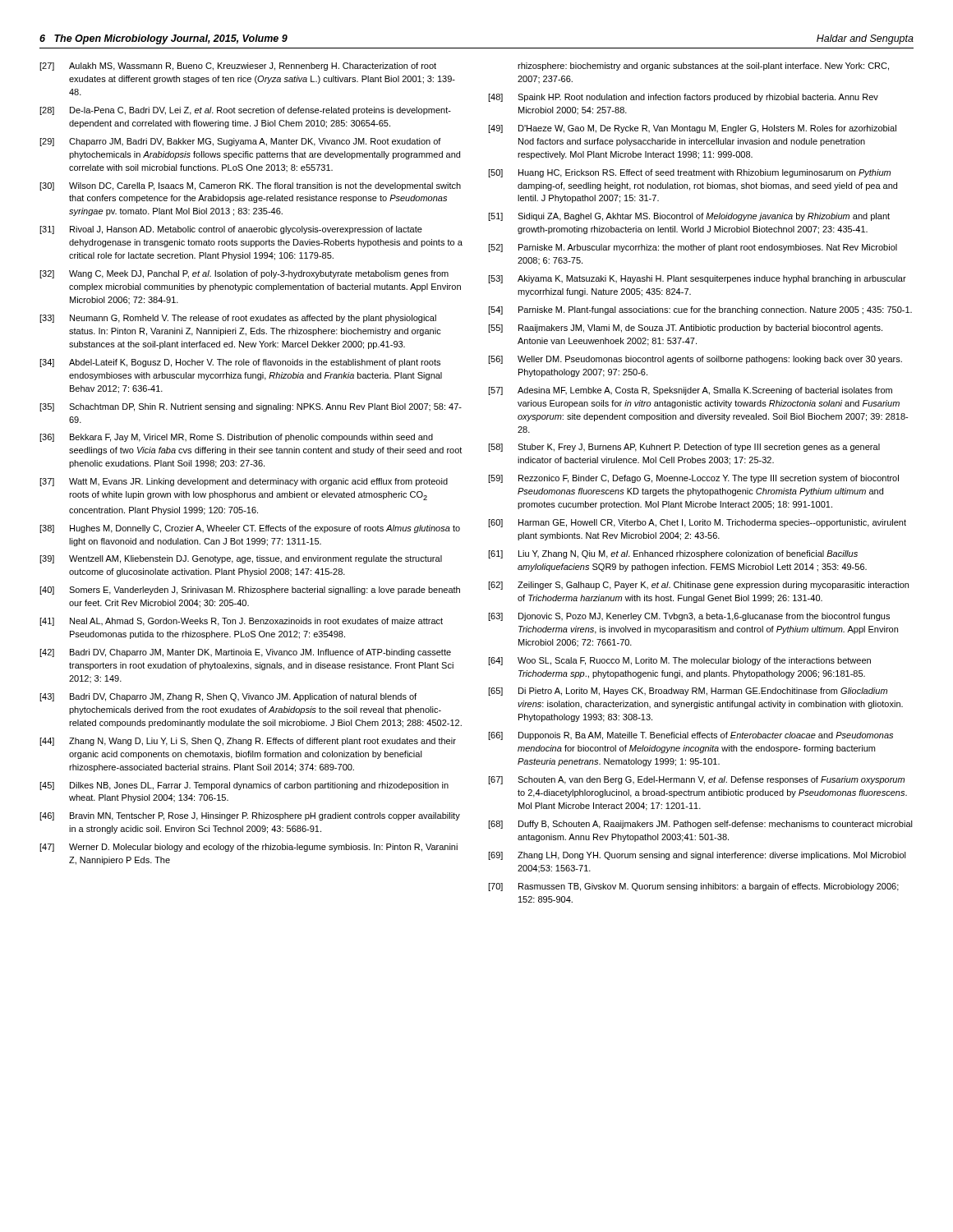Locate the block starting "rhizosphere: biochemistry and organic substances at"

[701, 73]
